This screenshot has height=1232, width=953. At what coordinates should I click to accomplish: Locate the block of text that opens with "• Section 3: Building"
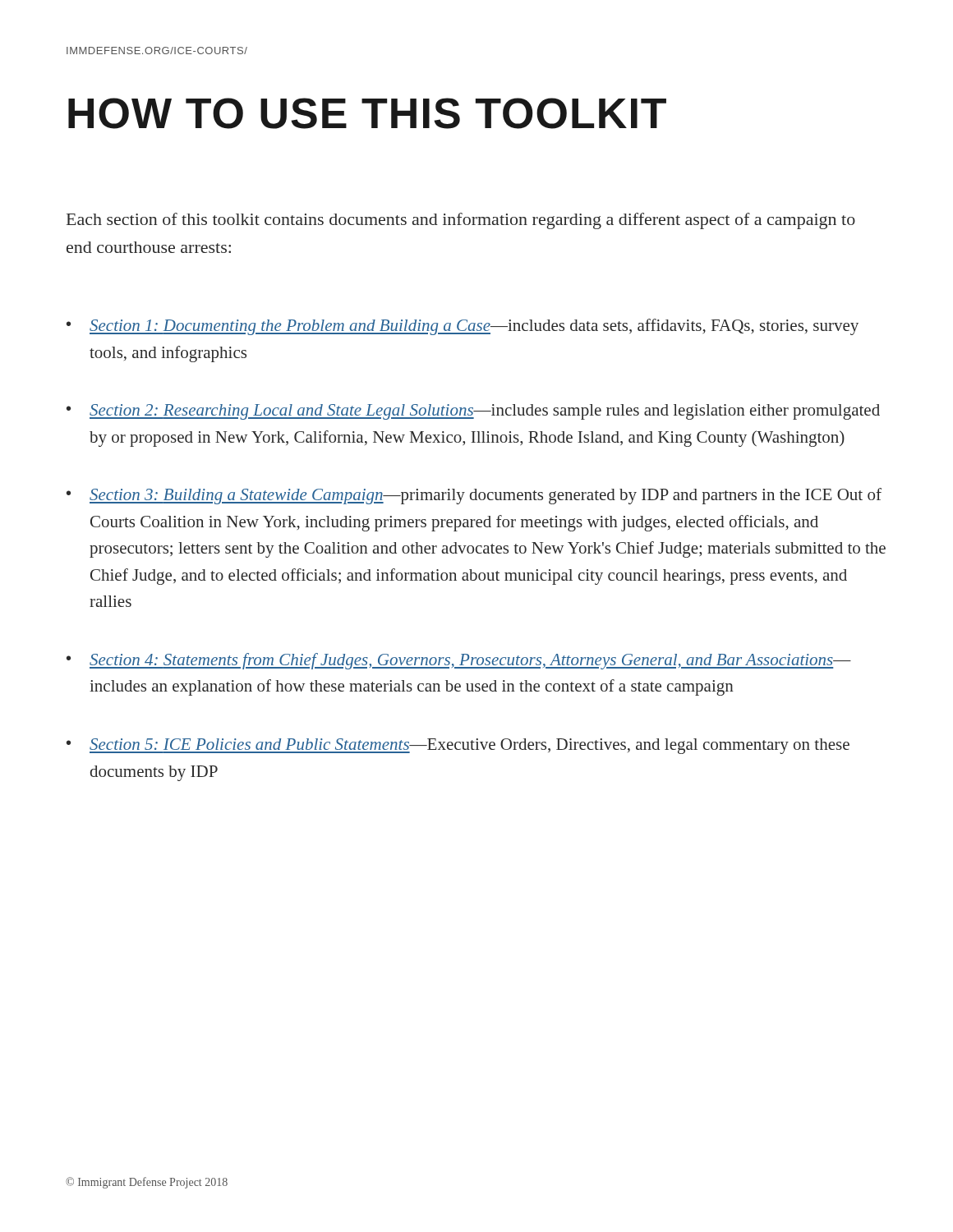click(476, 548)
